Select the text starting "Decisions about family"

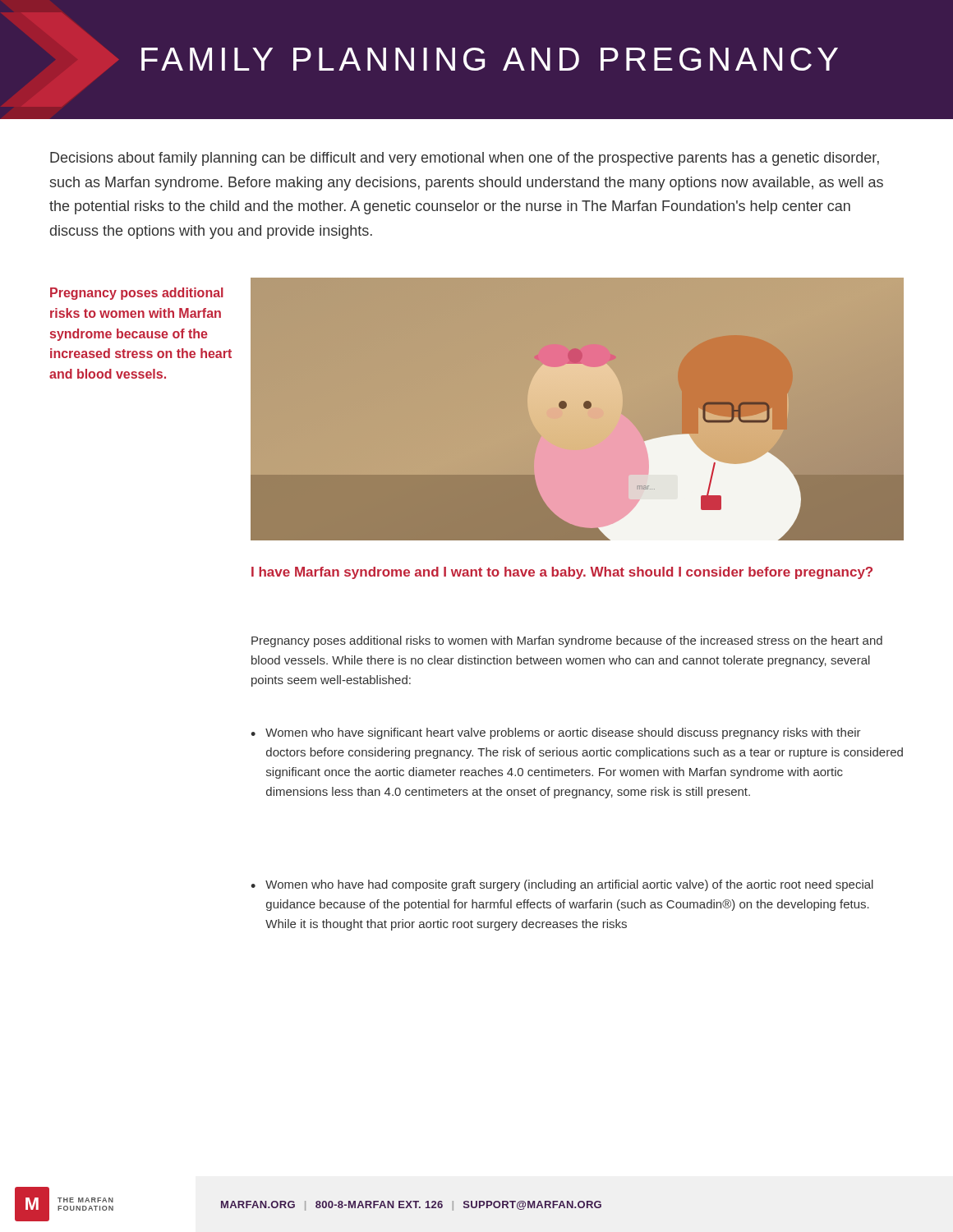coord(476,195)
